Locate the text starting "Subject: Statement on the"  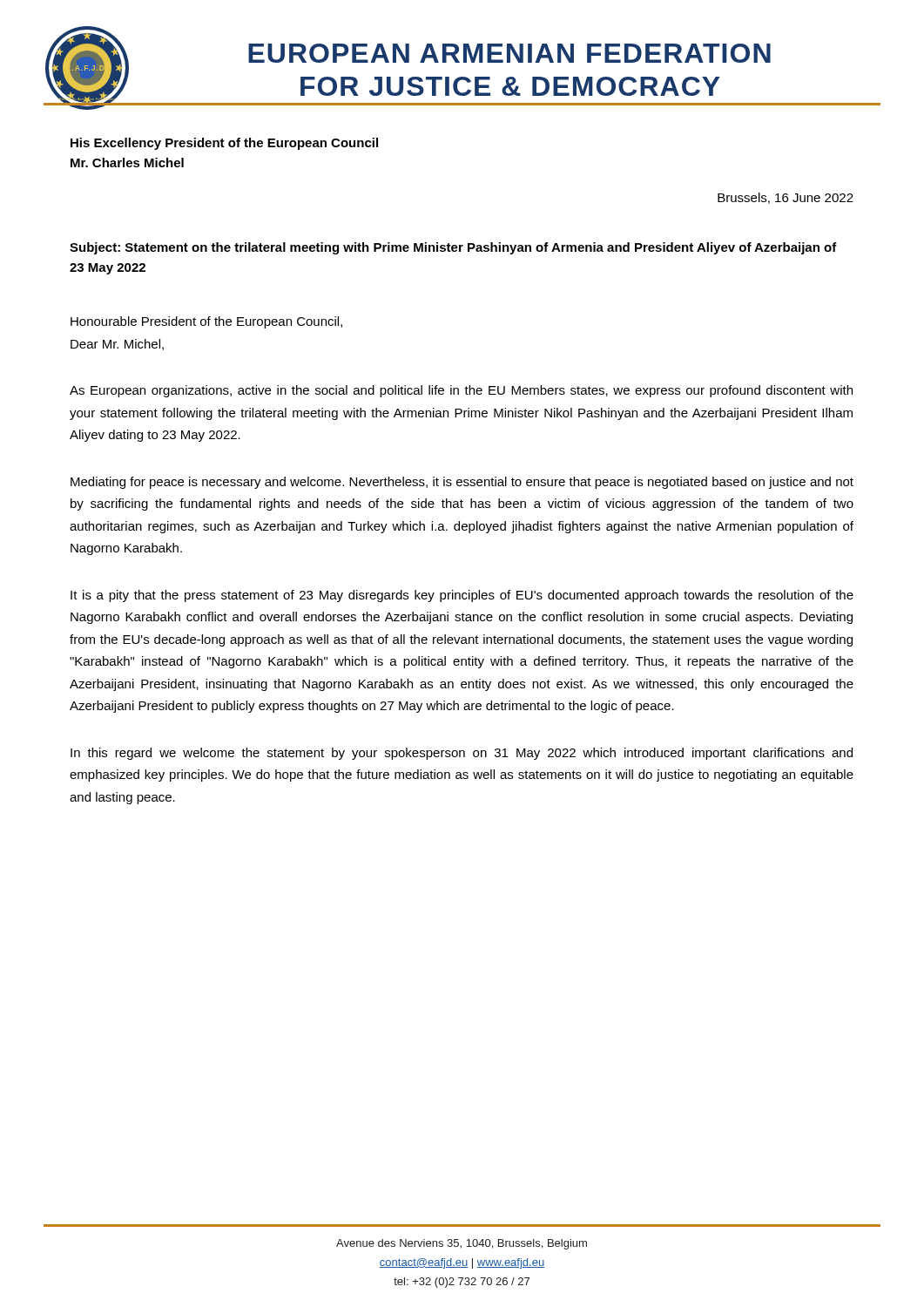[453, 257]
